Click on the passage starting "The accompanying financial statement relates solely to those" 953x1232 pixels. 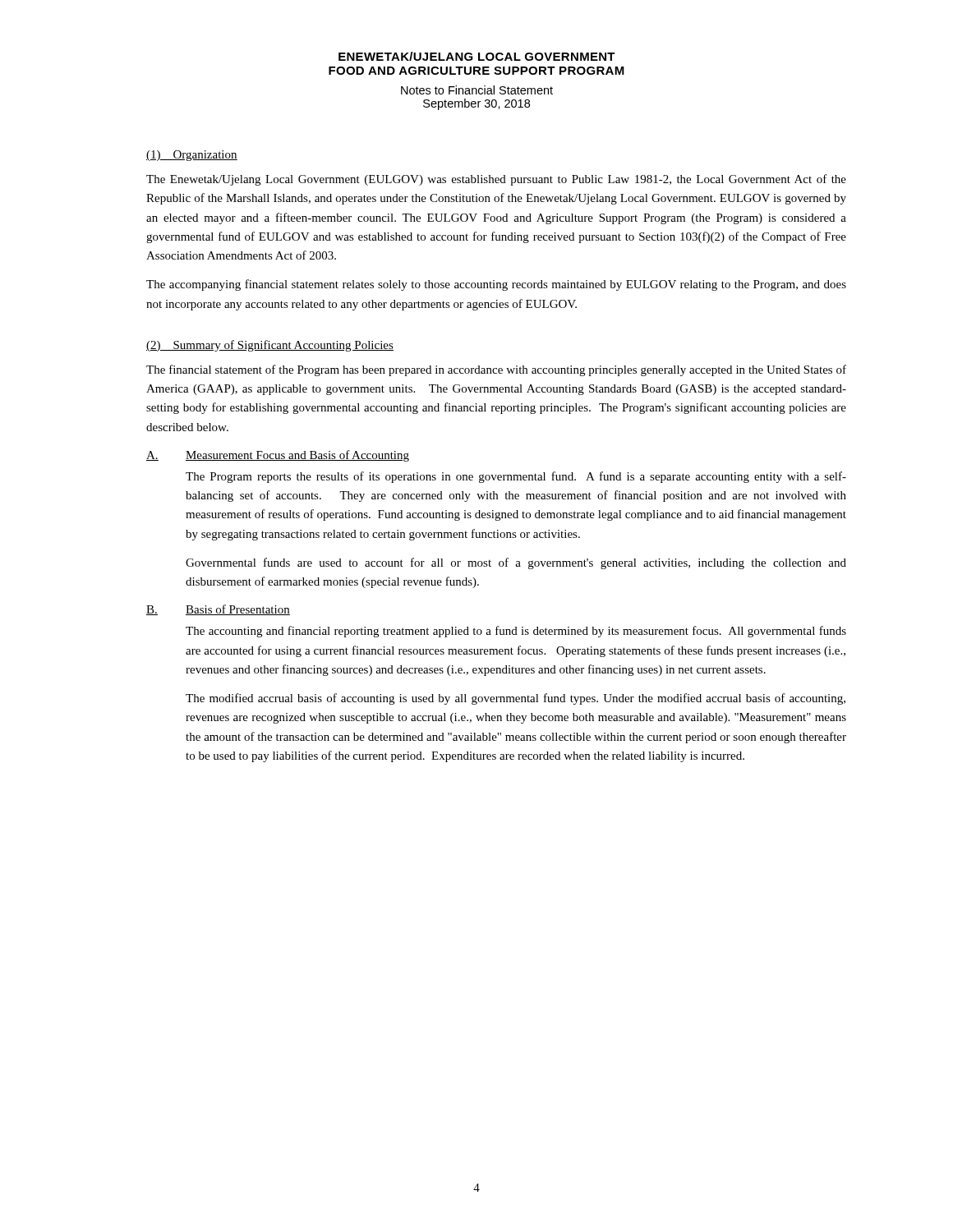click(496, 294)
